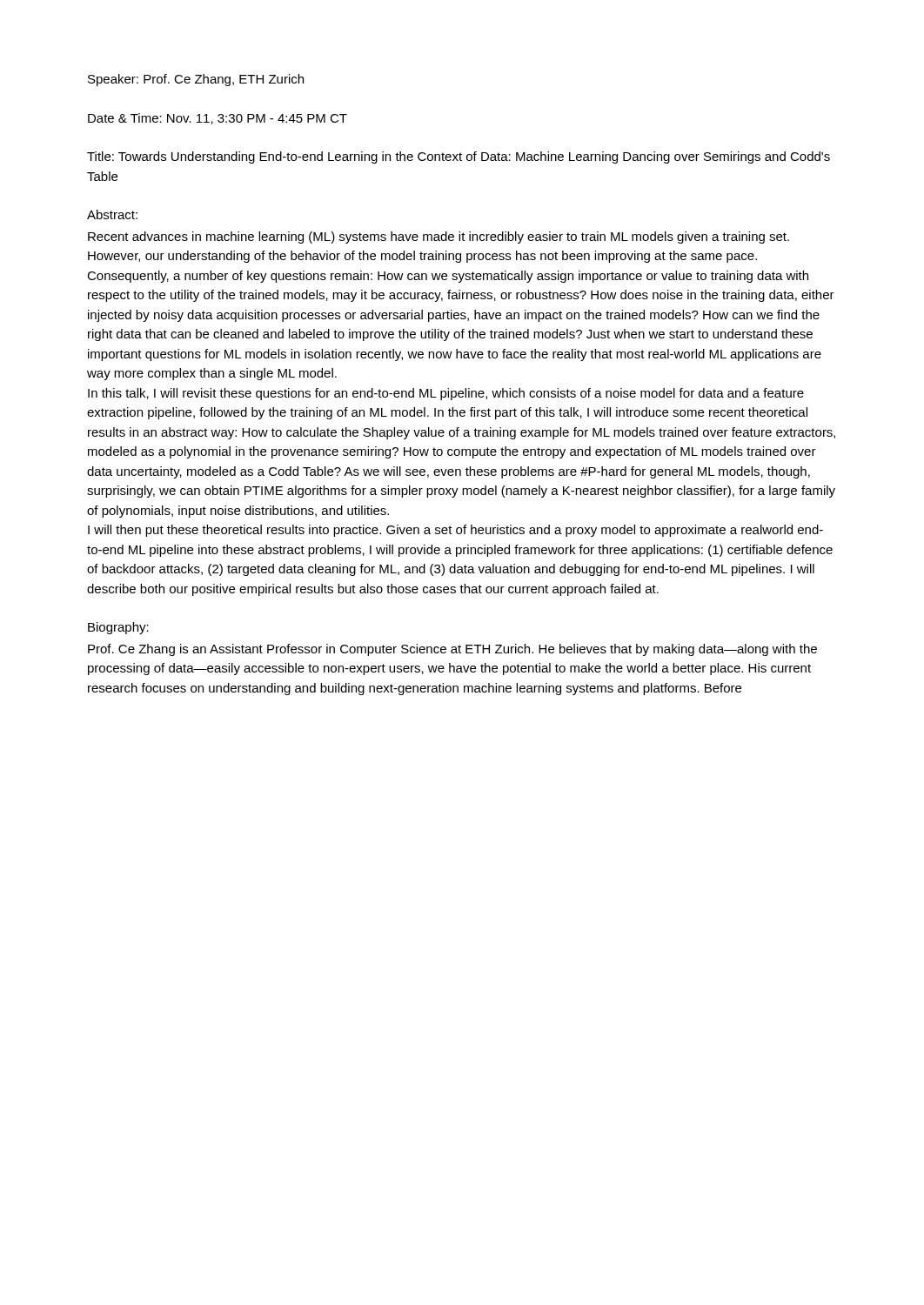
Task: Select the text block with the text "I will then put"
Action: click(462, 559)
